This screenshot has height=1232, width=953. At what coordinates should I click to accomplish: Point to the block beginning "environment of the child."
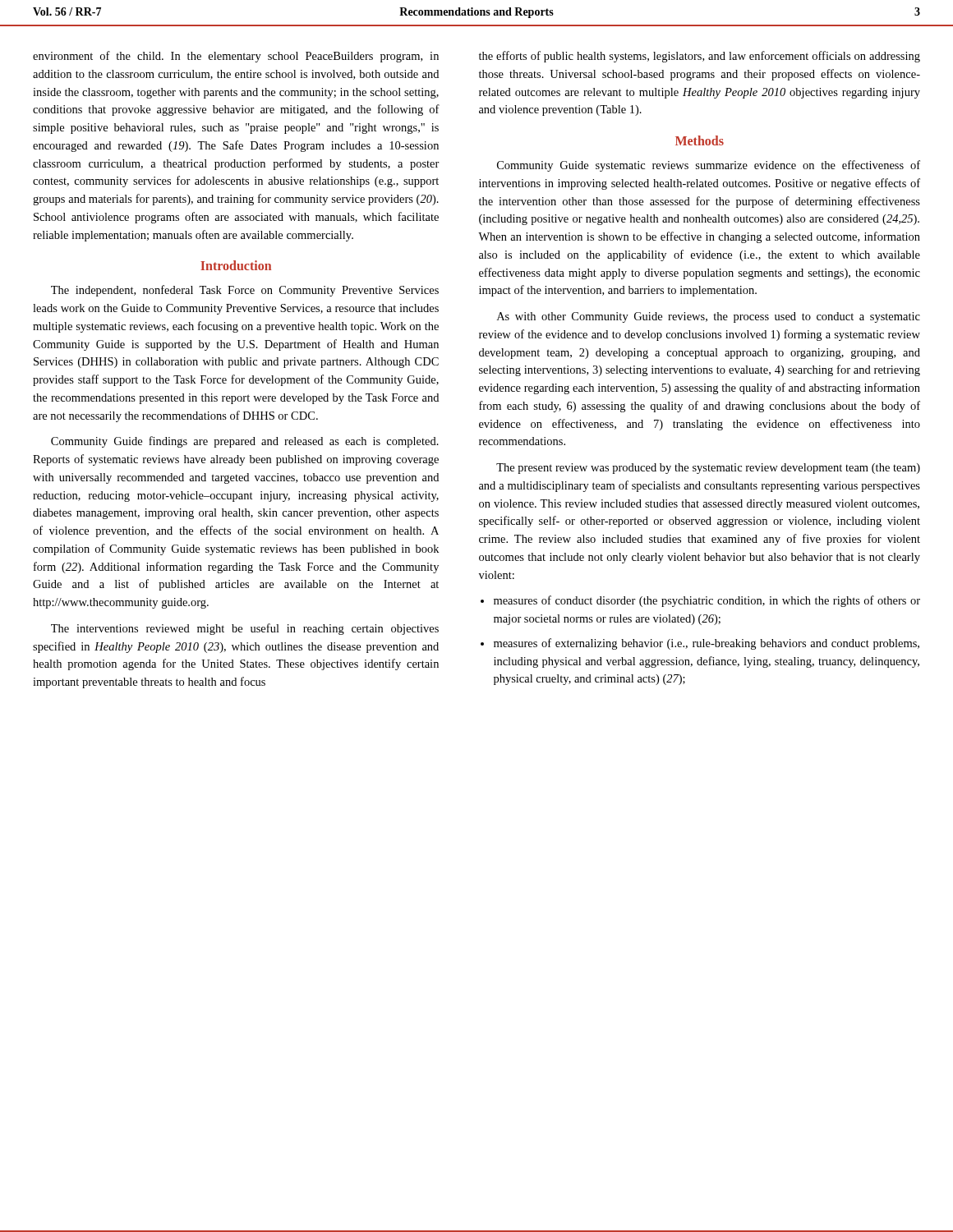[x=236, y=146]
